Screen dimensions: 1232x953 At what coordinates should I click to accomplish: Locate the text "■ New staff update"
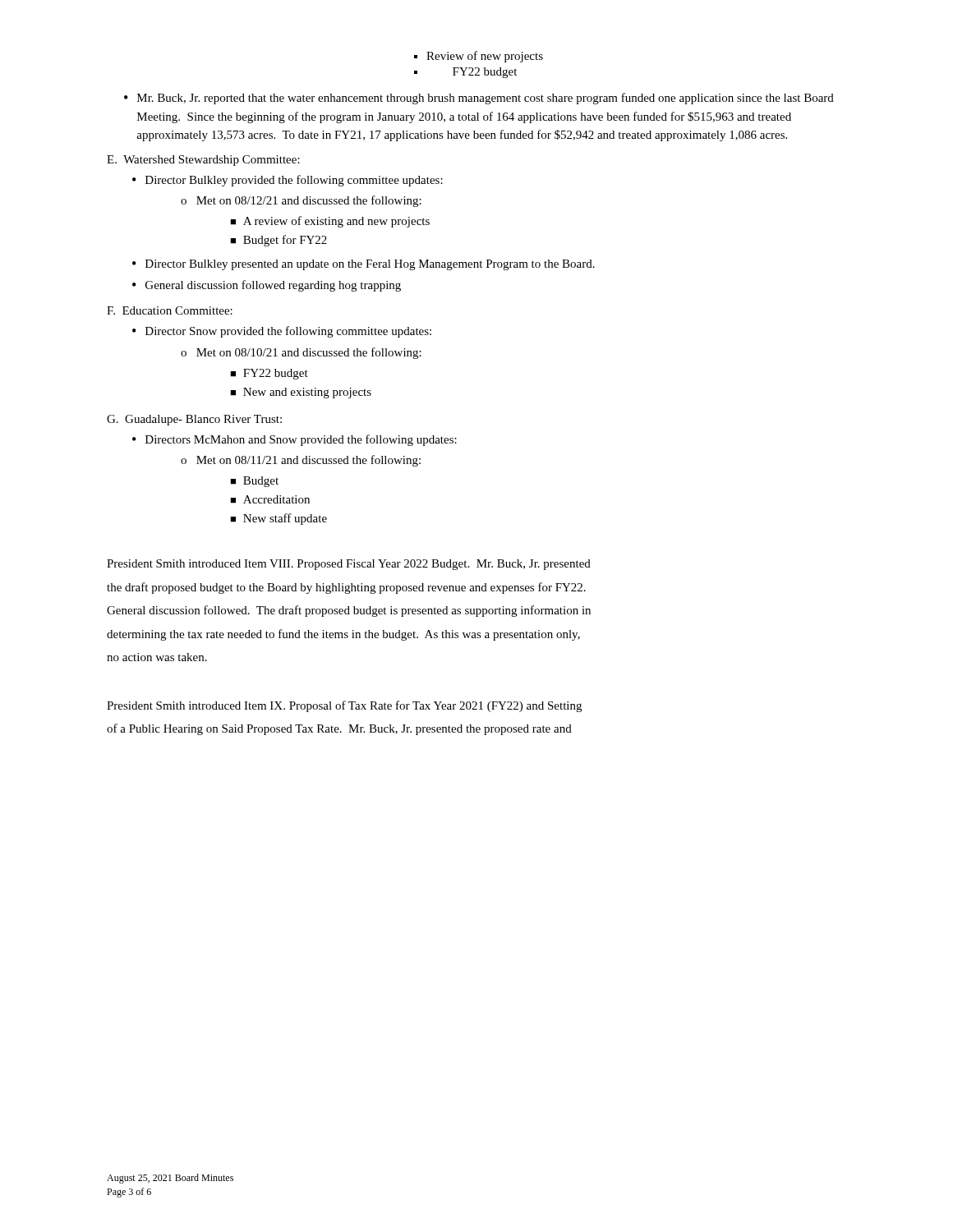pos(279,519)
